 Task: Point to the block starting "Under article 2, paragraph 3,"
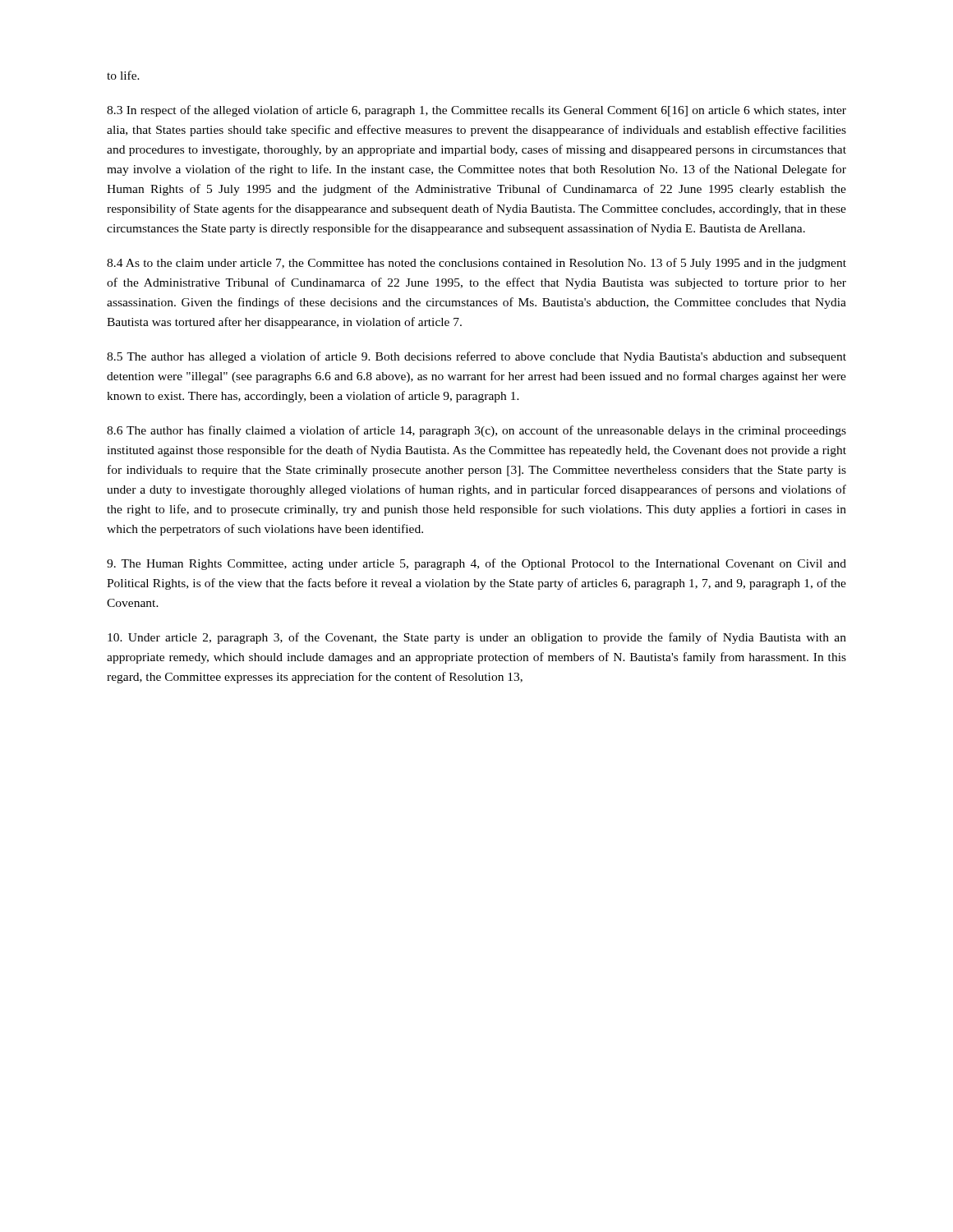pyautogui.click(x=476, y=657)
